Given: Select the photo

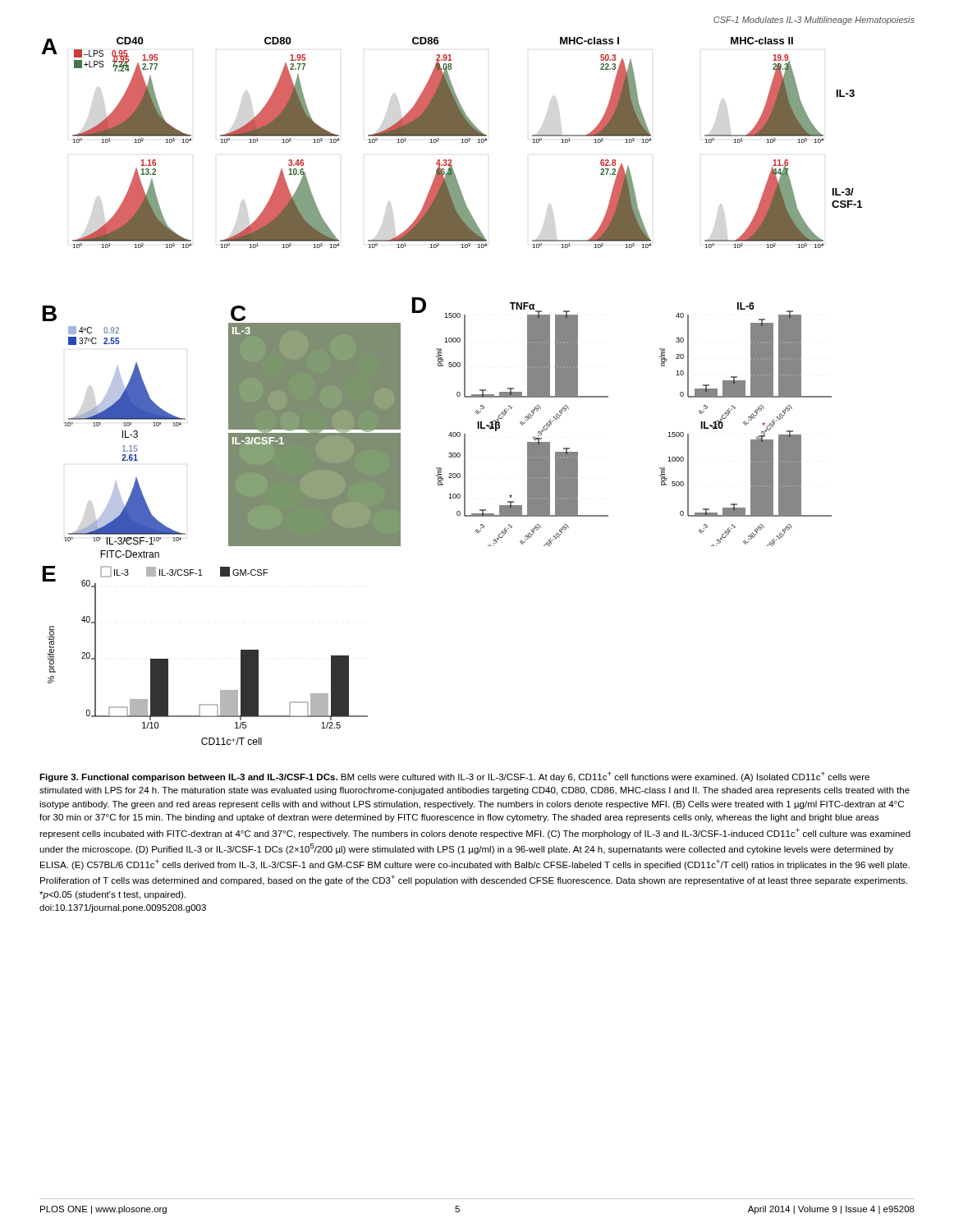Looking at the screenshot, I should coord(314,423).
